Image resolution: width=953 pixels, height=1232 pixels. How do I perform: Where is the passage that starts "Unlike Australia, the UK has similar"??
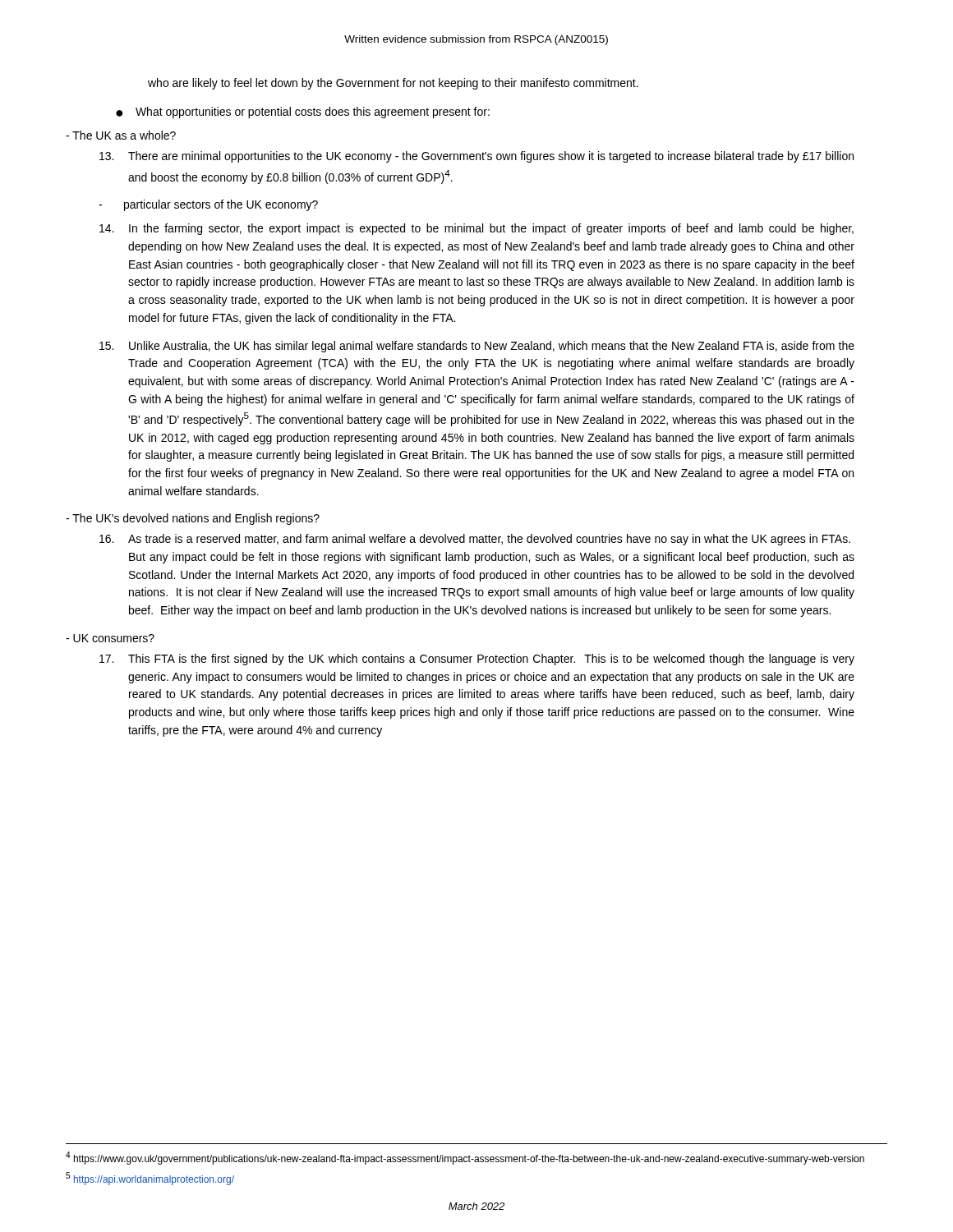(x=476, y=419)
